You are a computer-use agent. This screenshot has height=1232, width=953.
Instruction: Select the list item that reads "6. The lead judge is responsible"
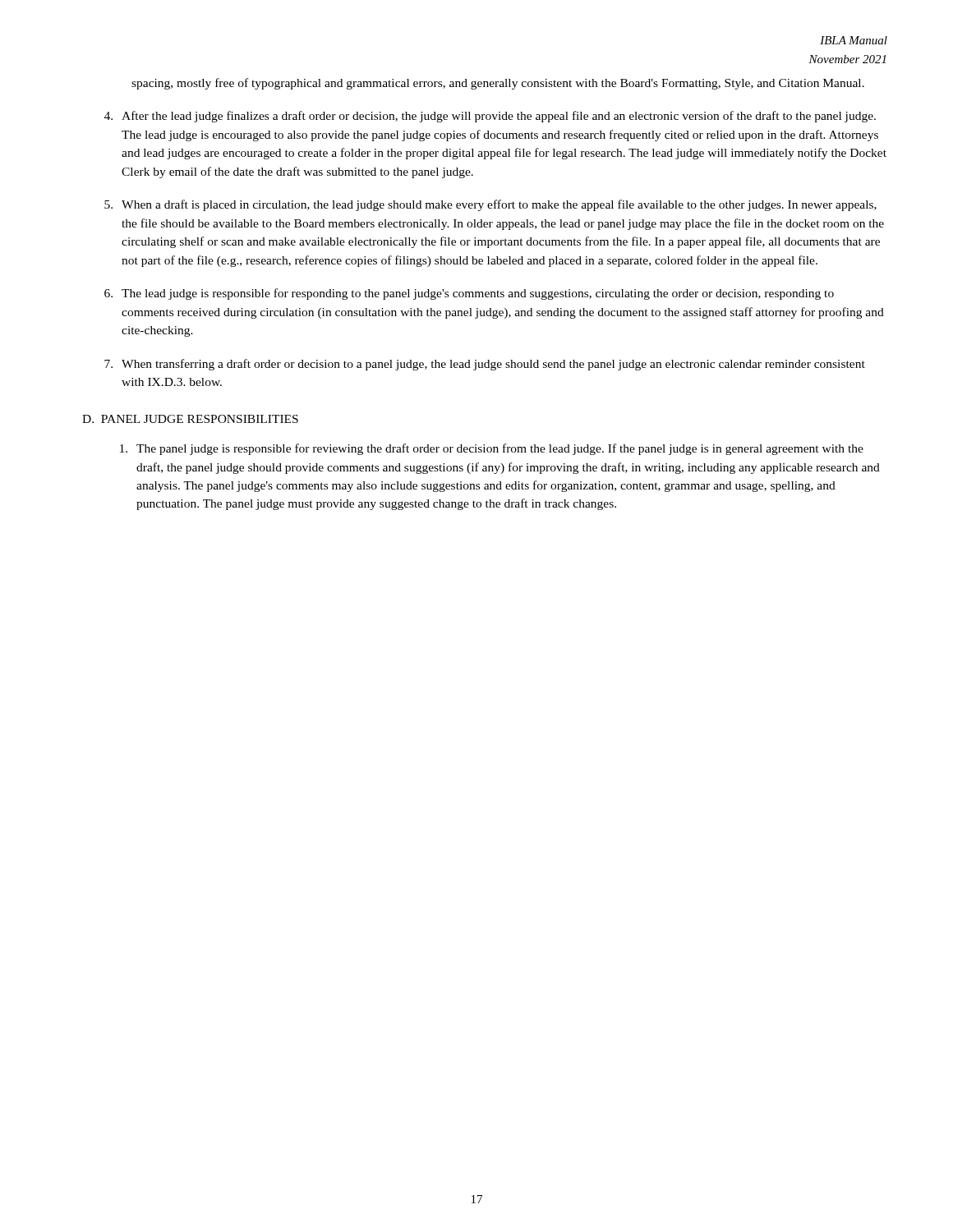pos(485,312)
